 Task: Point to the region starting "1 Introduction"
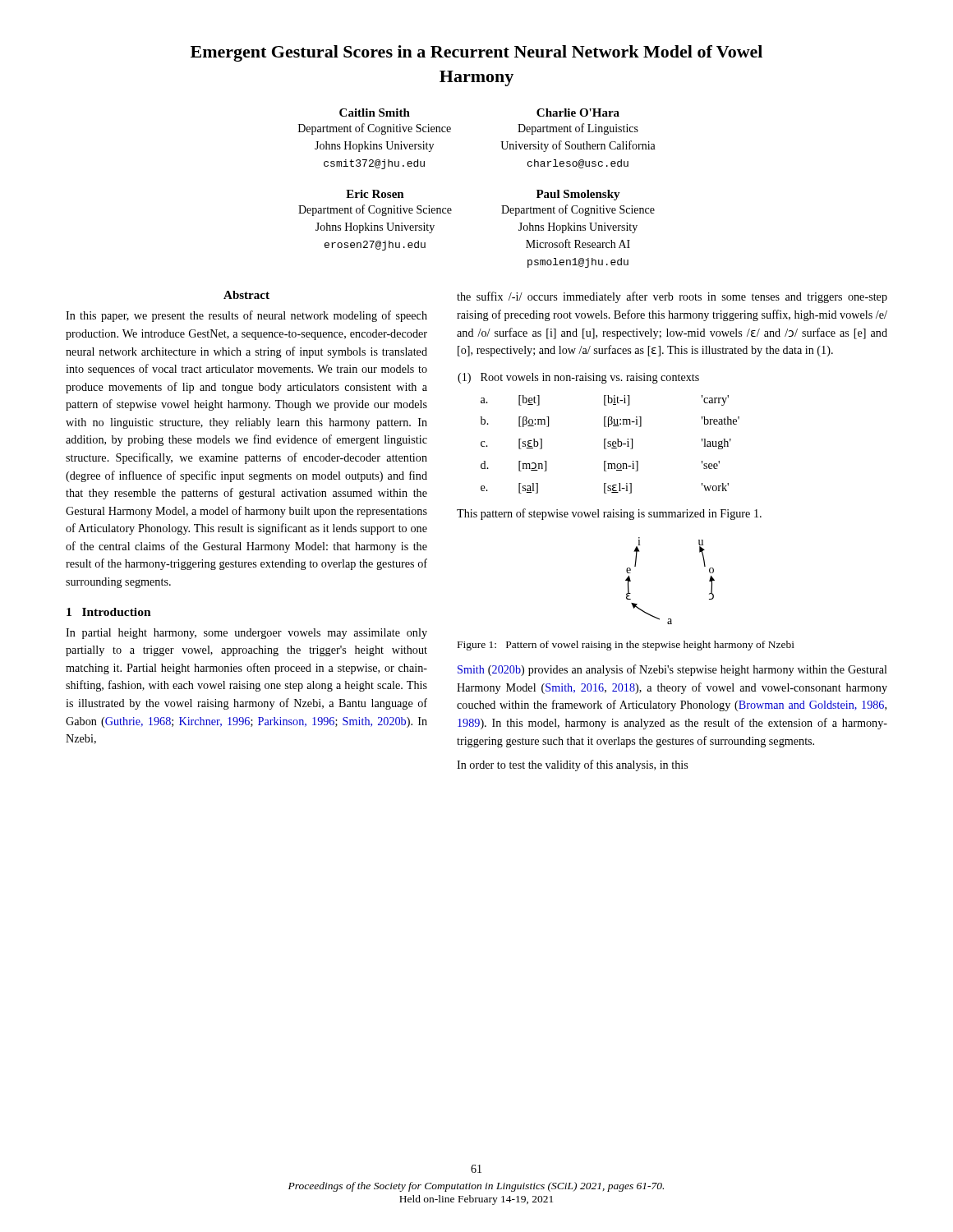108,611
